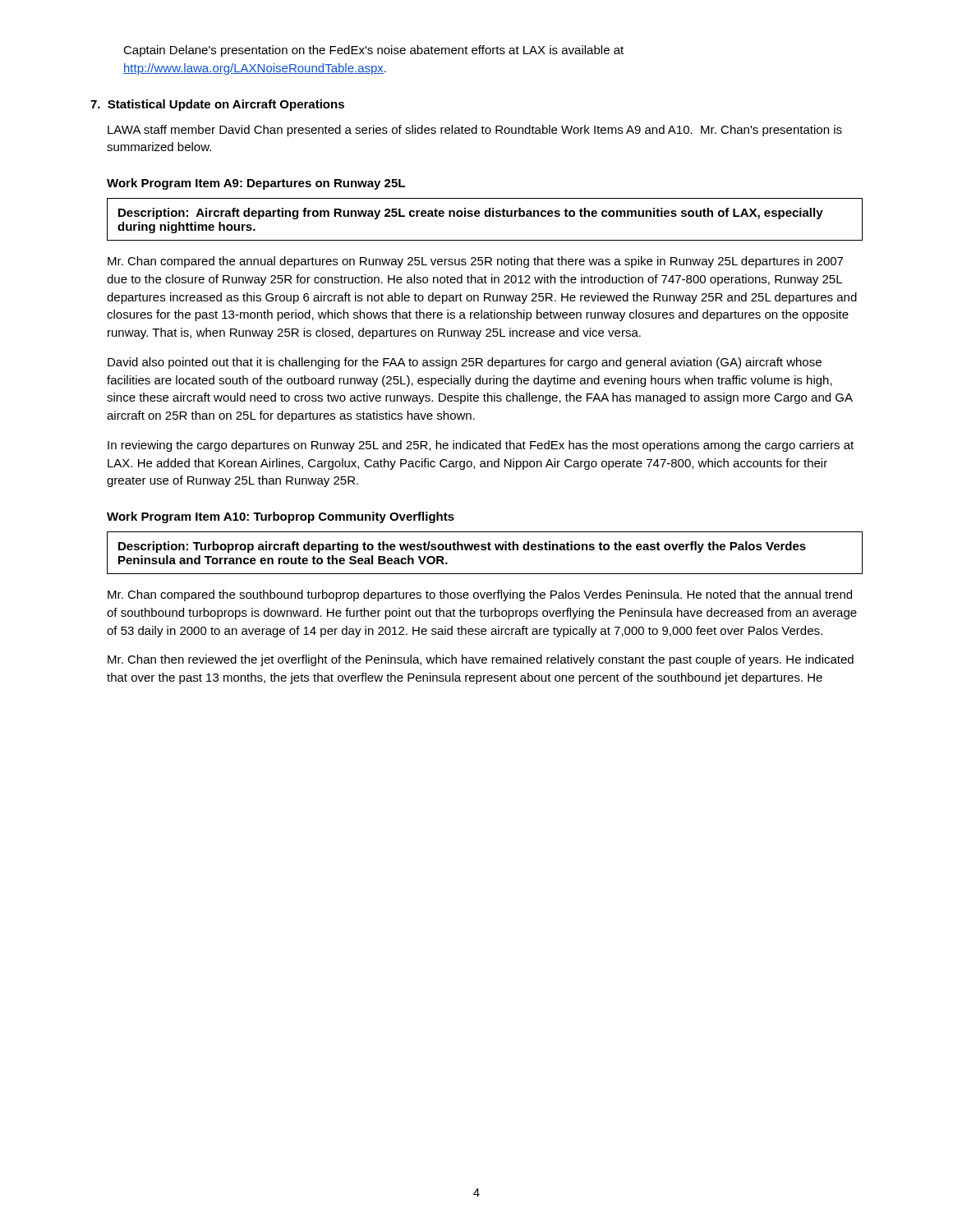Find the text block containing "LAWA staff member David"
Screen dimensions: 1232x953
(x=474, y=138)
